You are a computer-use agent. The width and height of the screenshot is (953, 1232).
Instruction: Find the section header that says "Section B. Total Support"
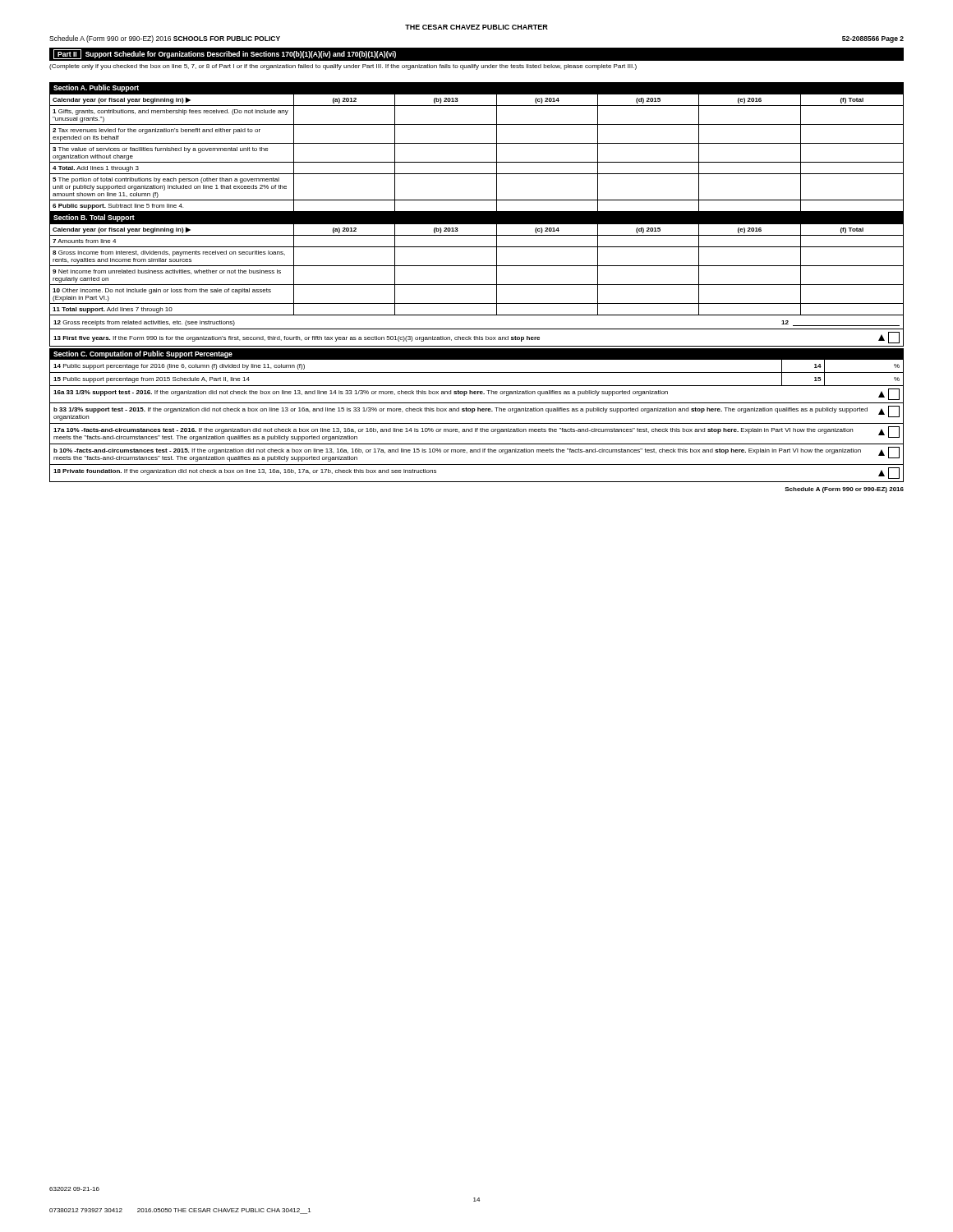(94, 218)
